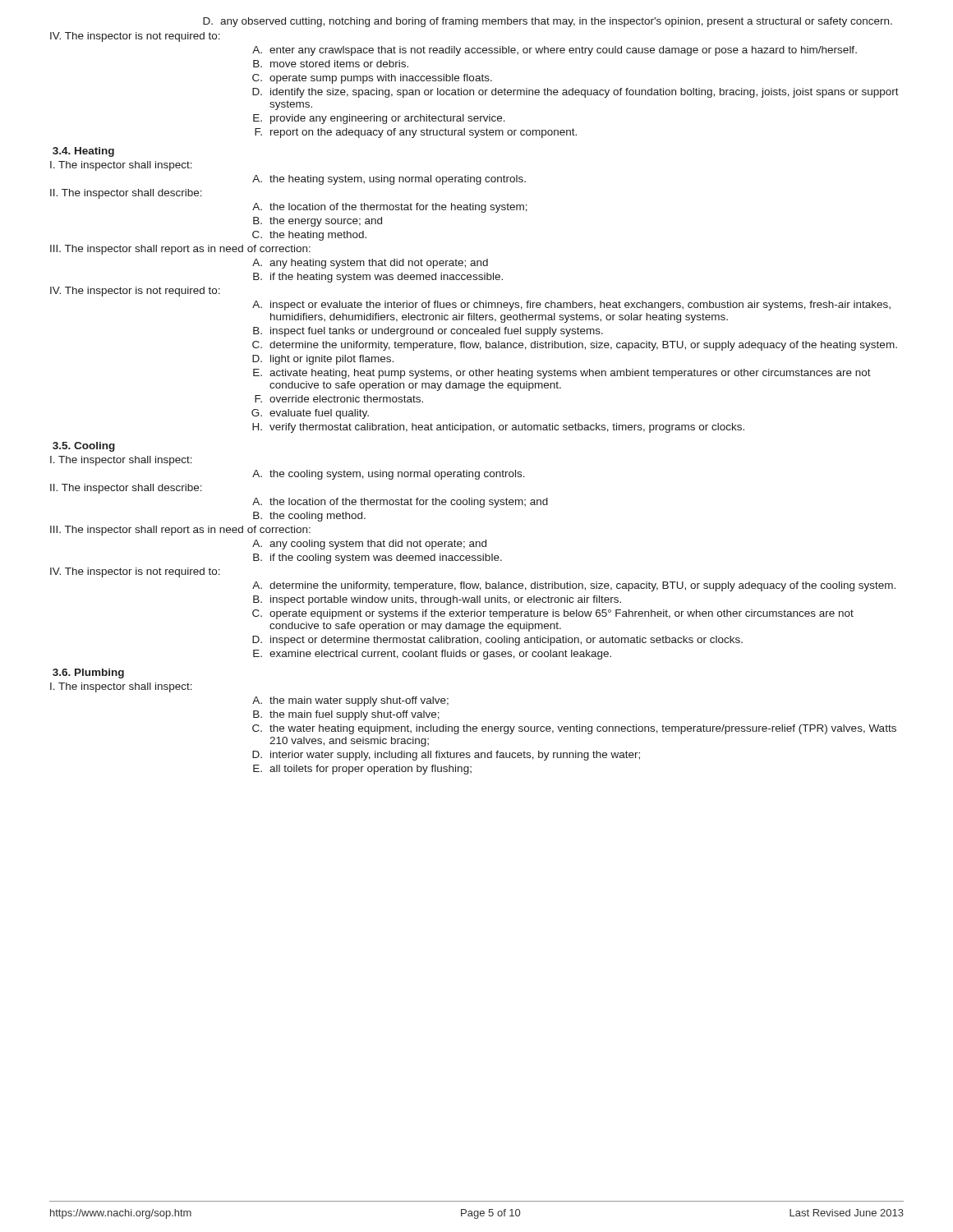Click the passage that begins "C. determine the uniformity, temperature, flow, balance, distribution,"
The image size is (953, 1232).
click(x=474, y=345)
